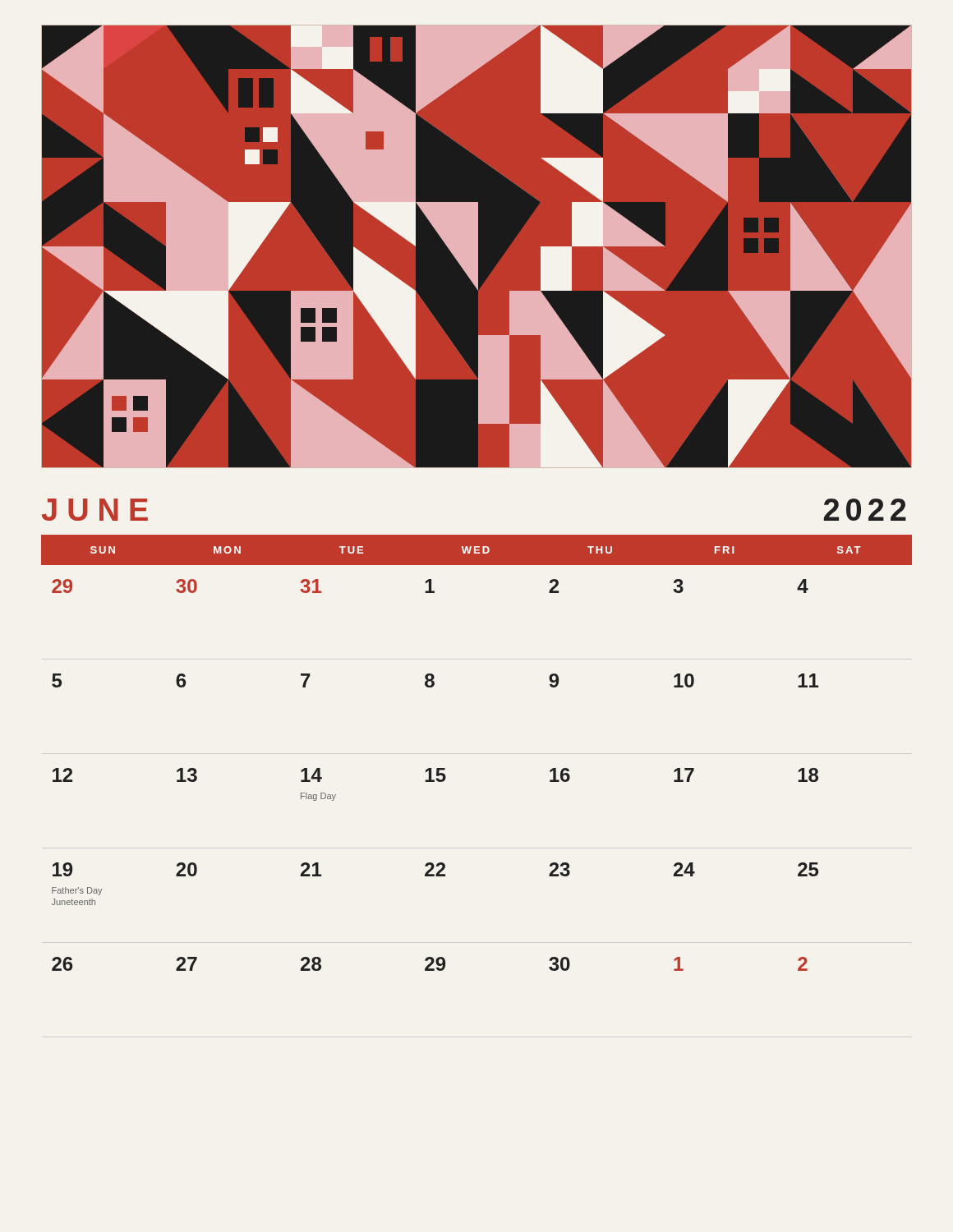
Task: Select a illustration
Action: tap(476, 246)
